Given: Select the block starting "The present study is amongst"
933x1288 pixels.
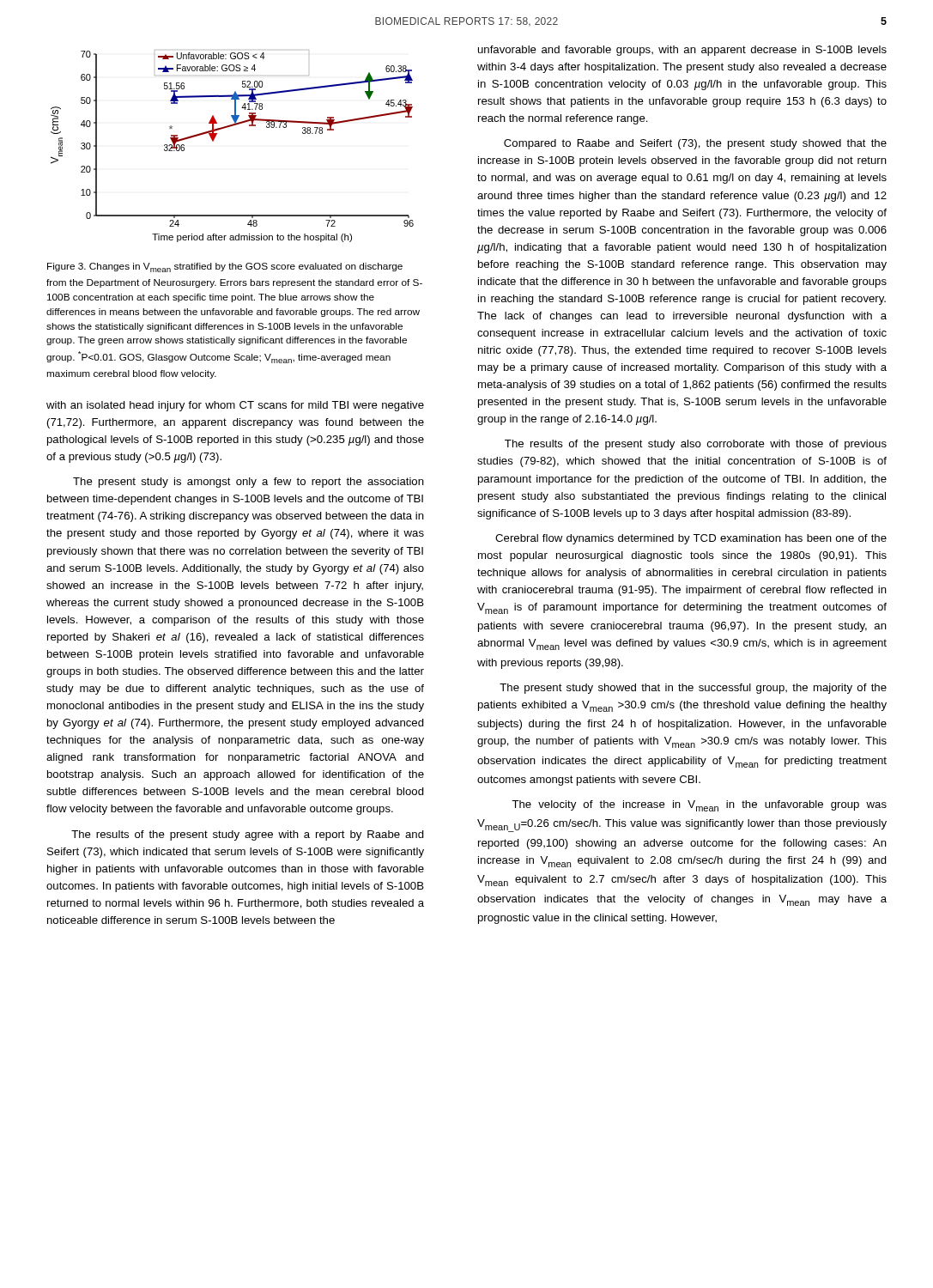Looking at the screenshot, I should click(235, 645).
